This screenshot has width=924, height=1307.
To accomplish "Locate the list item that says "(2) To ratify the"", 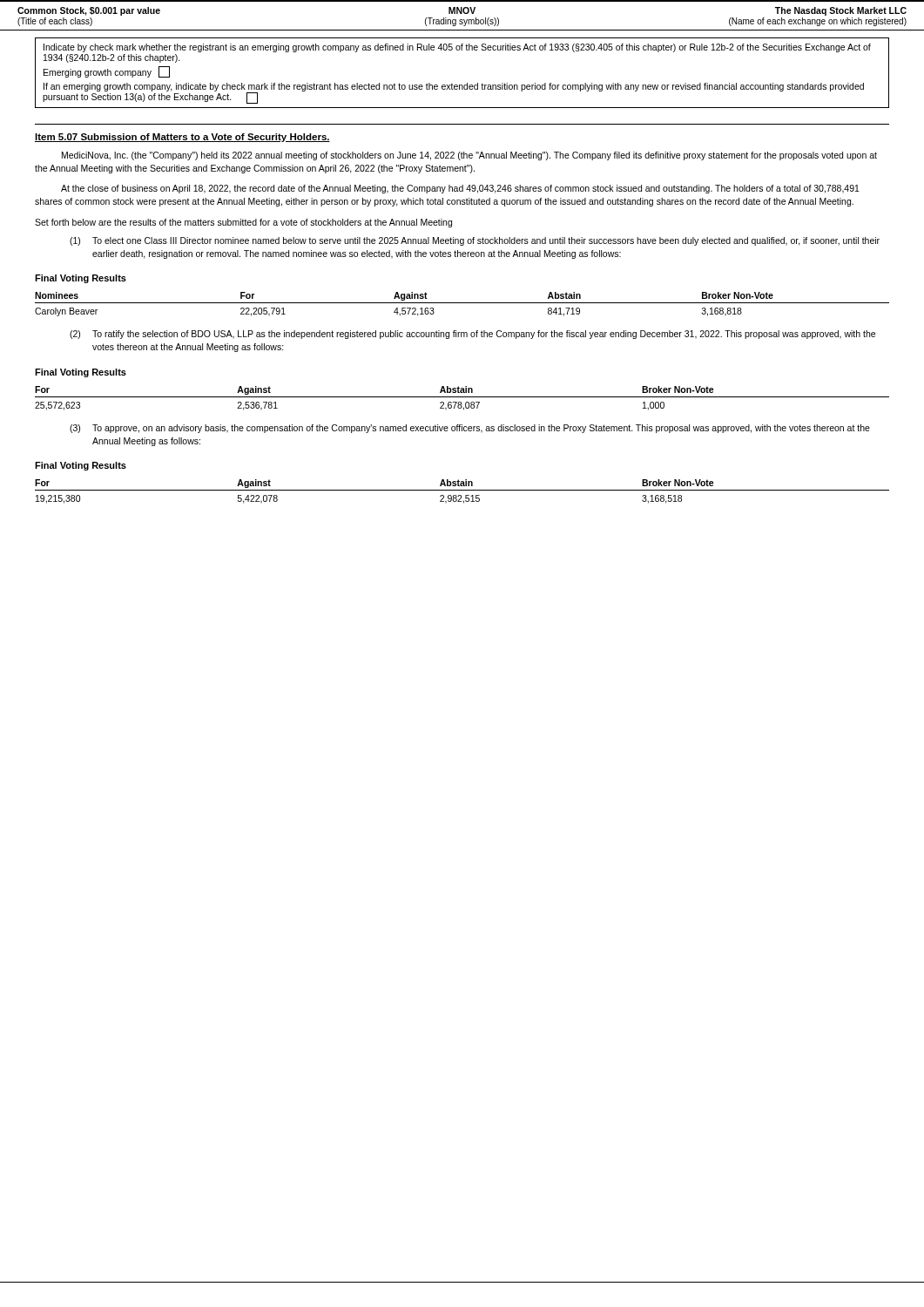I will tap(479, 341).
